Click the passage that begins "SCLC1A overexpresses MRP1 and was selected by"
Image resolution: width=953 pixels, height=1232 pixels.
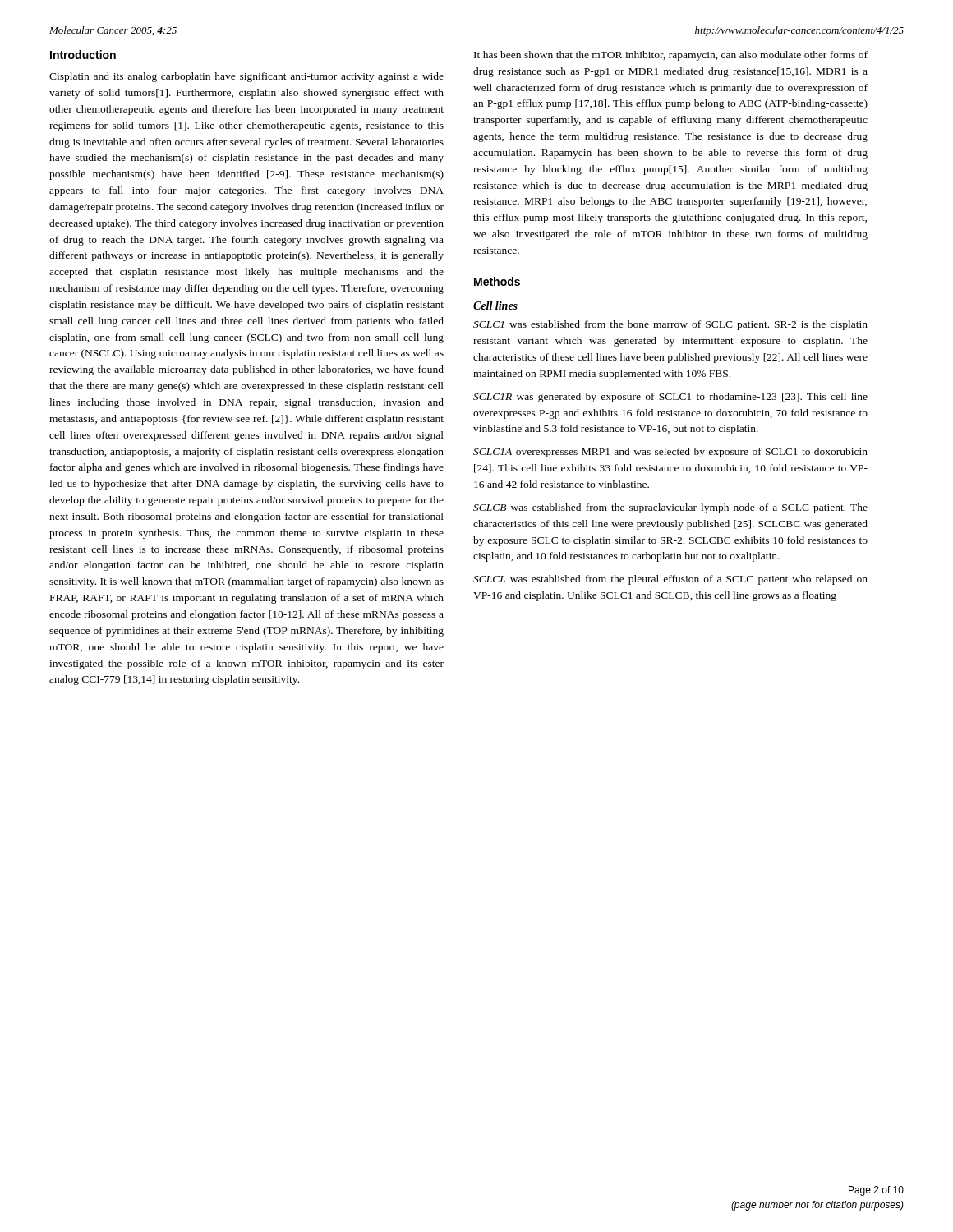point(670,468)
